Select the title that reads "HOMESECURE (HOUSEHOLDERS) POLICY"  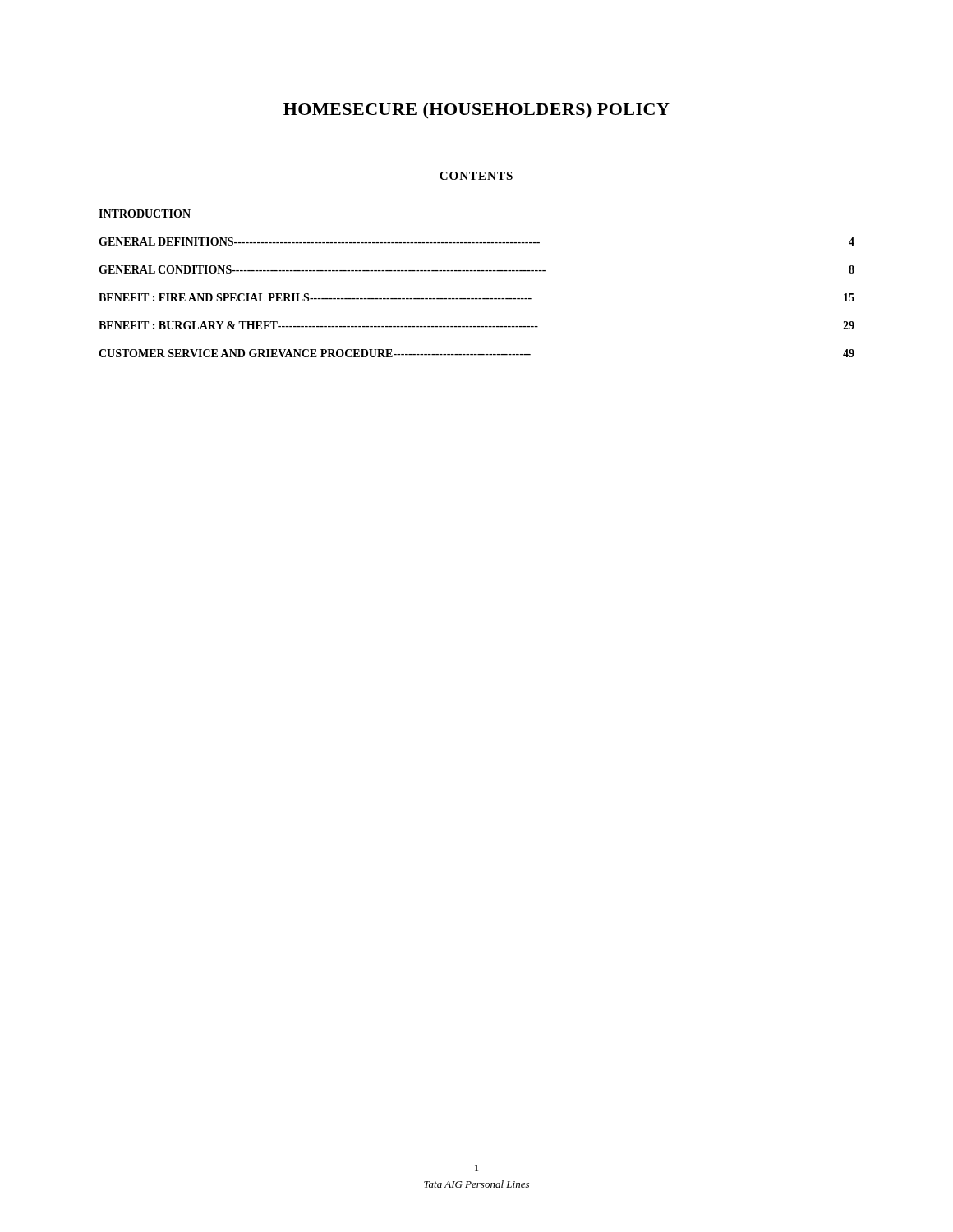[x=476, y=109]
